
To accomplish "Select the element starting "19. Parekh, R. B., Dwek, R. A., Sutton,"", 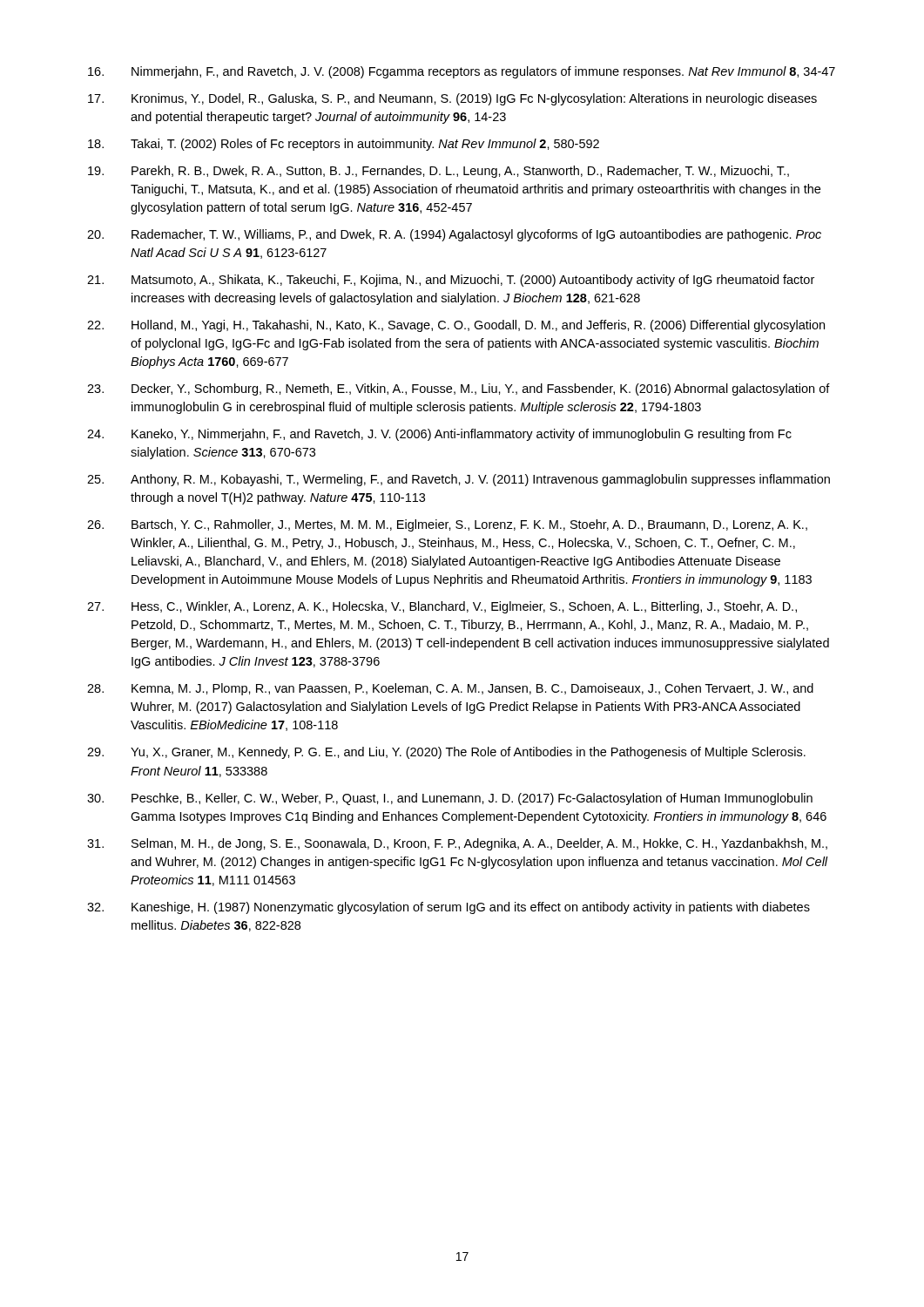I will point(462,190).
